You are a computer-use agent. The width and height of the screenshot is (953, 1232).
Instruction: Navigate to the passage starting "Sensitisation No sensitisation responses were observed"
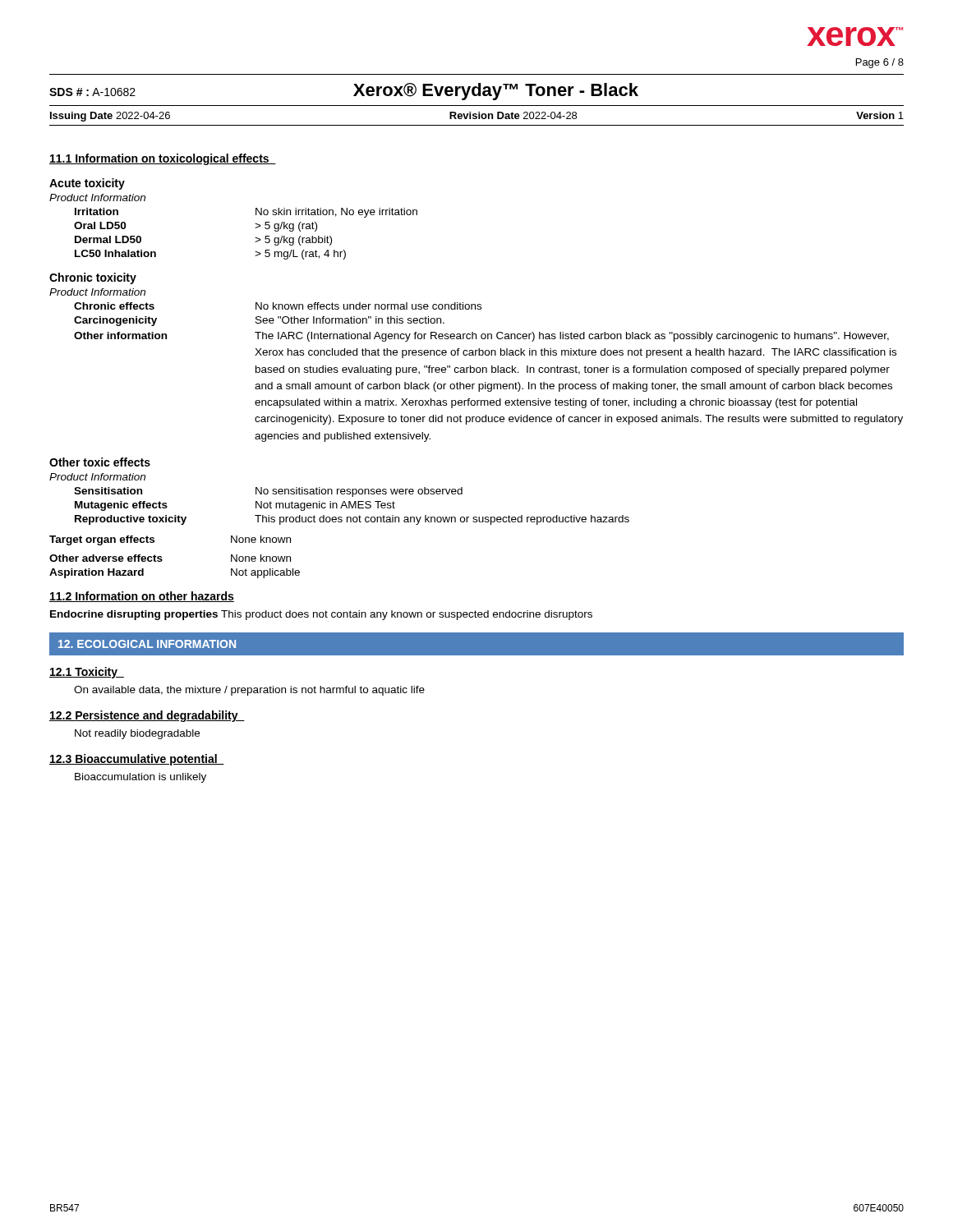coord(256,491)
